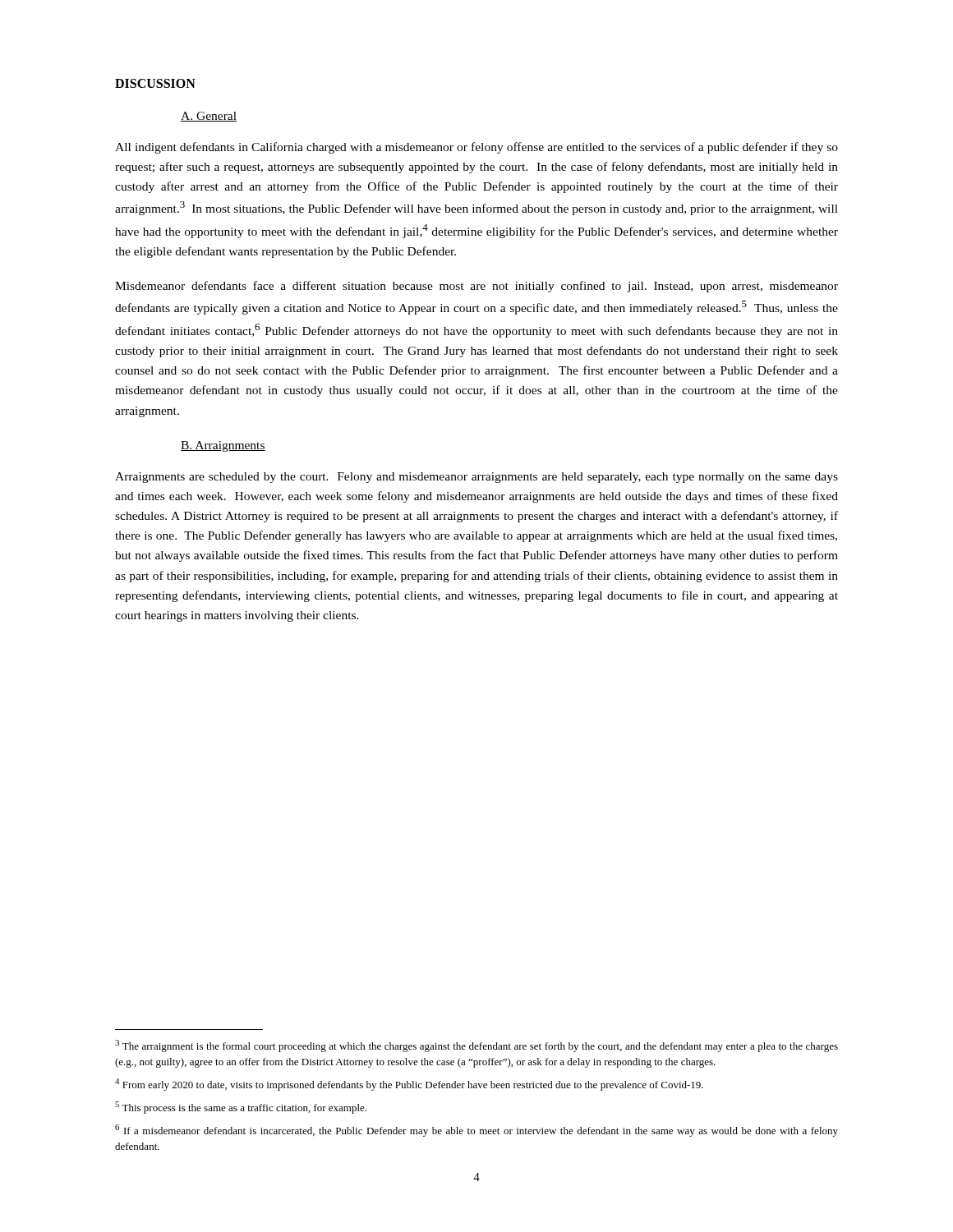953x1232 pixels.
Task: Locate the text block that says "All indigent defendants in California charged with a"
Action: coord(476,199)
